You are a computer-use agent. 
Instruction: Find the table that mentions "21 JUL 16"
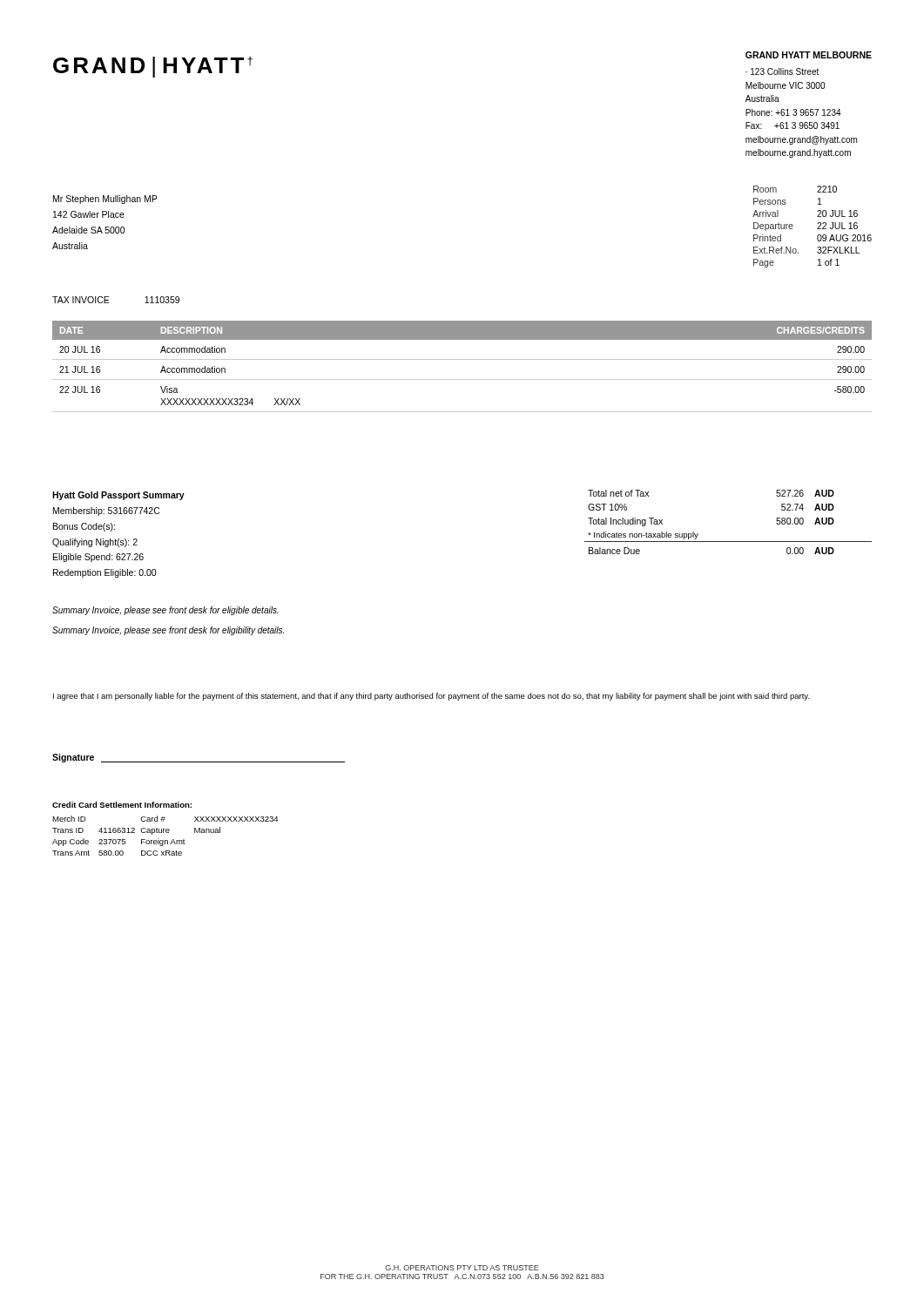(462, 366)
